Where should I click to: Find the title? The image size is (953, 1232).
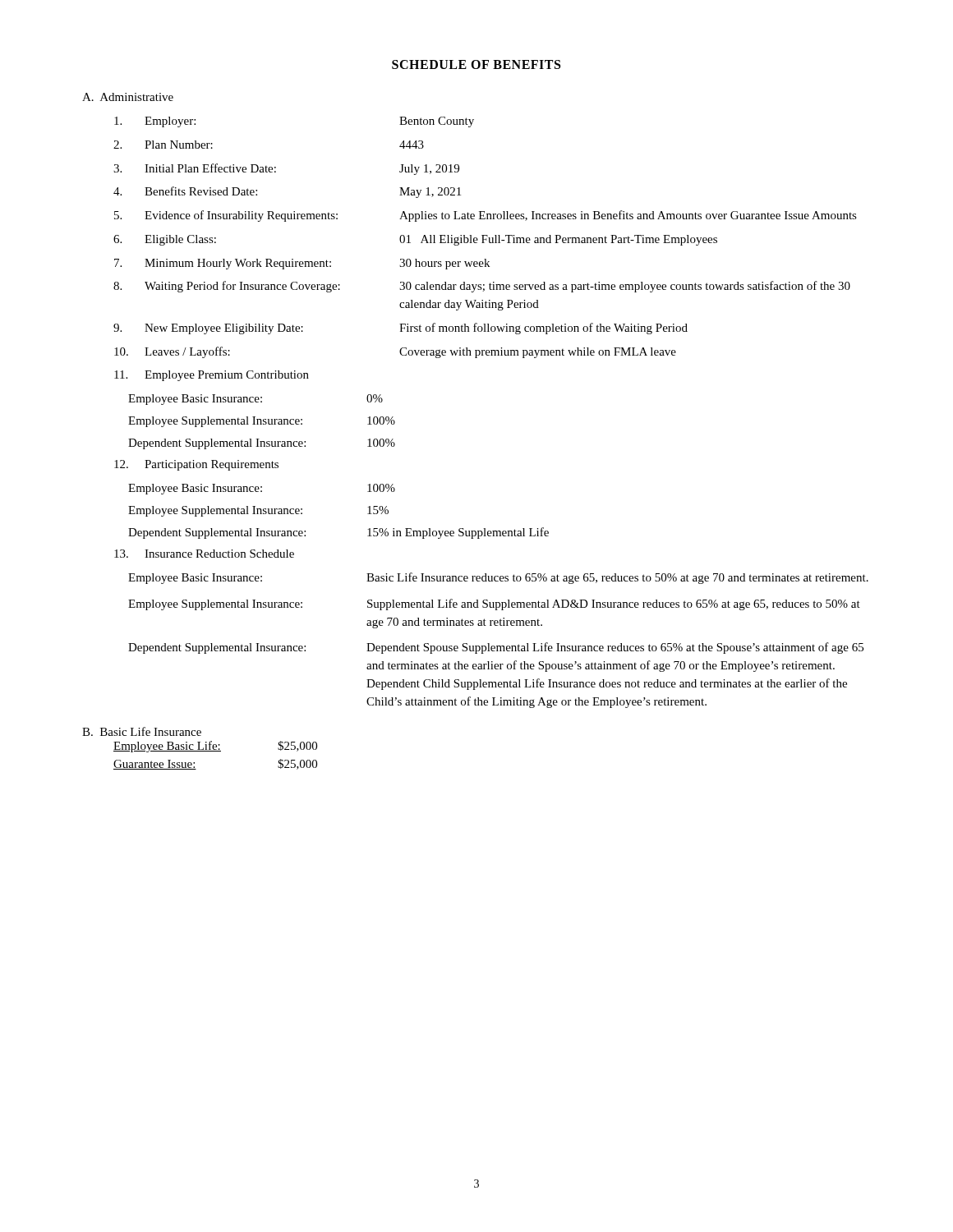coord(476,64)
